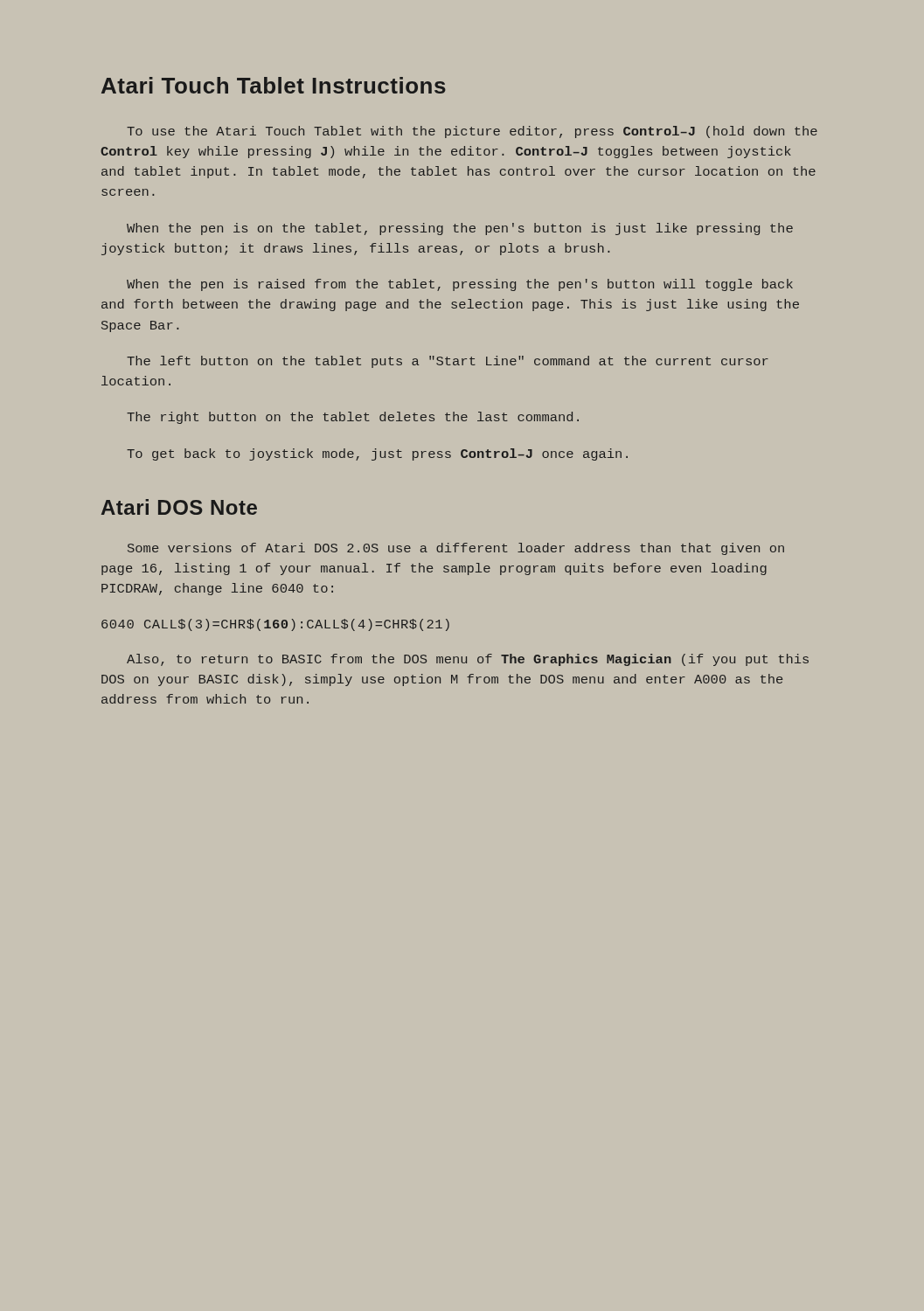Point to the block beginning "Some versions of Atari DOS 2.0S use"
This screenshot has height=1311, width=924.
tap(443, 569)
